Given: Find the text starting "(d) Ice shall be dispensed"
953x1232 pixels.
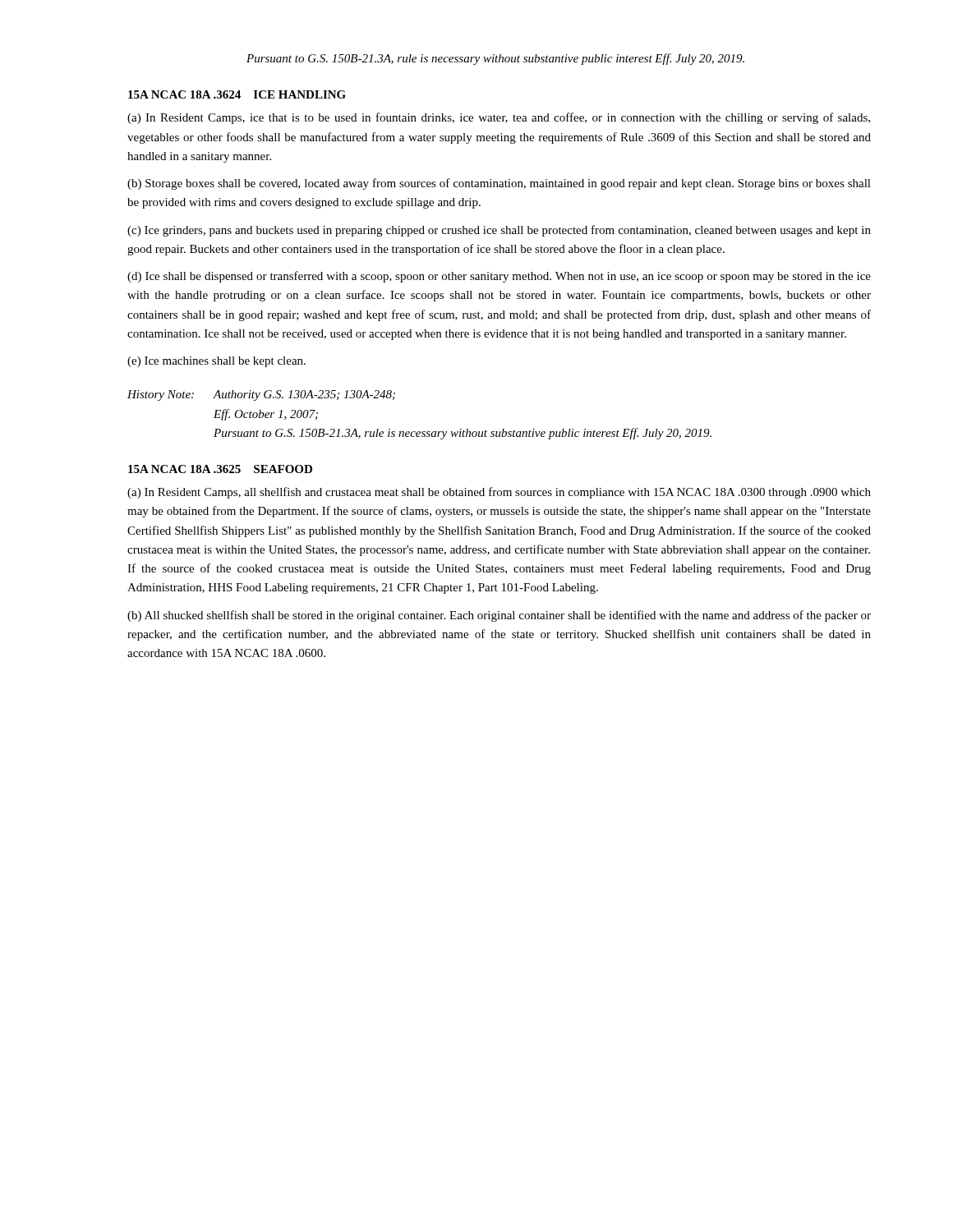Looking at the screenshot, I should 499,305.
